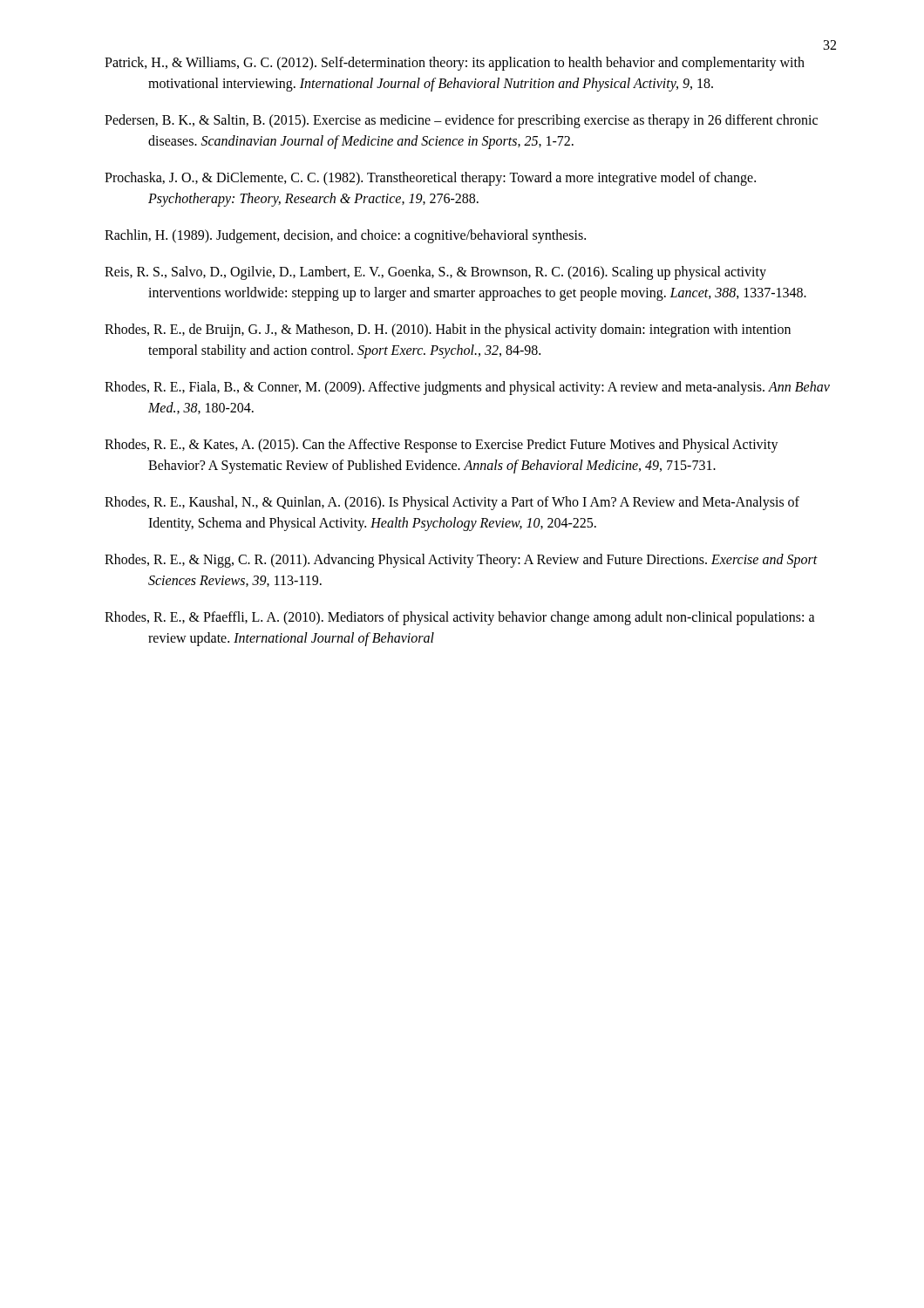Screen dimensions: 1308x924
Task: Find the text block starting "Reis, R. S., Salvo, D.,"
Action: 471,283
